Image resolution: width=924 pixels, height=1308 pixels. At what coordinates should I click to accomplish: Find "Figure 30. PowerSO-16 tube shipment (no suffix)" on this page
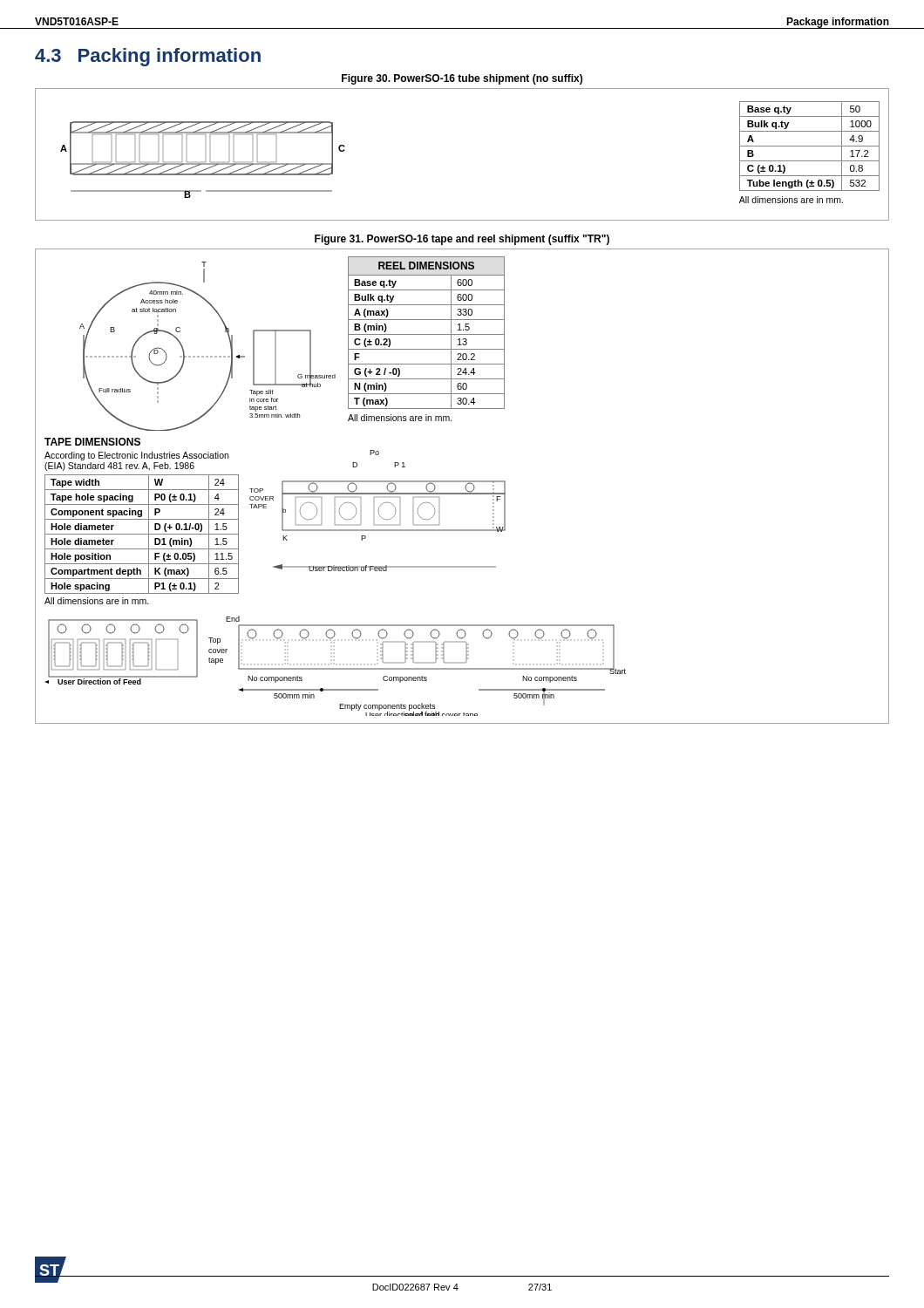462,78
